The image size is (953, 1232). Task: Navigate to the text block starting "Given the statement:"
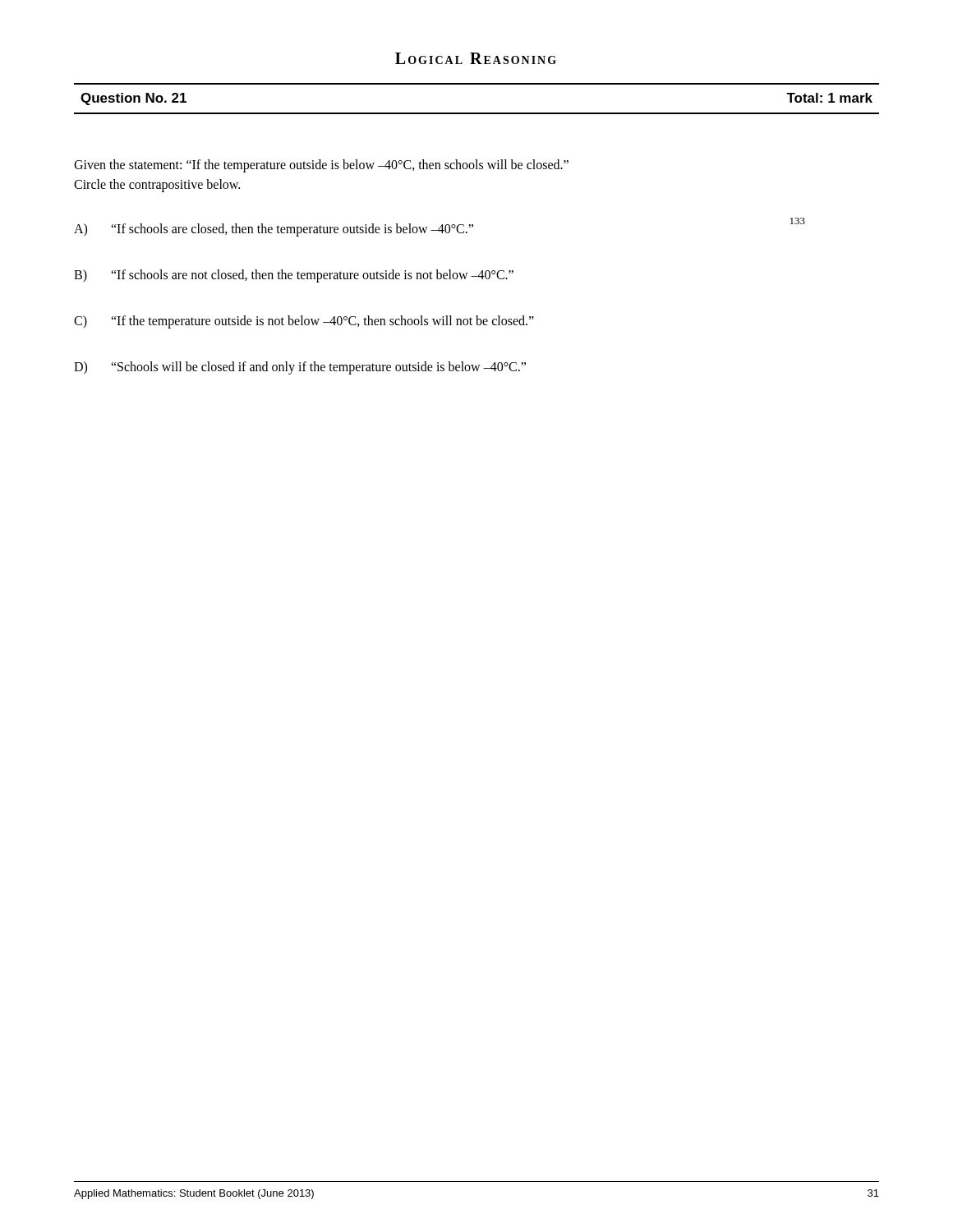[x=321, y=175]
